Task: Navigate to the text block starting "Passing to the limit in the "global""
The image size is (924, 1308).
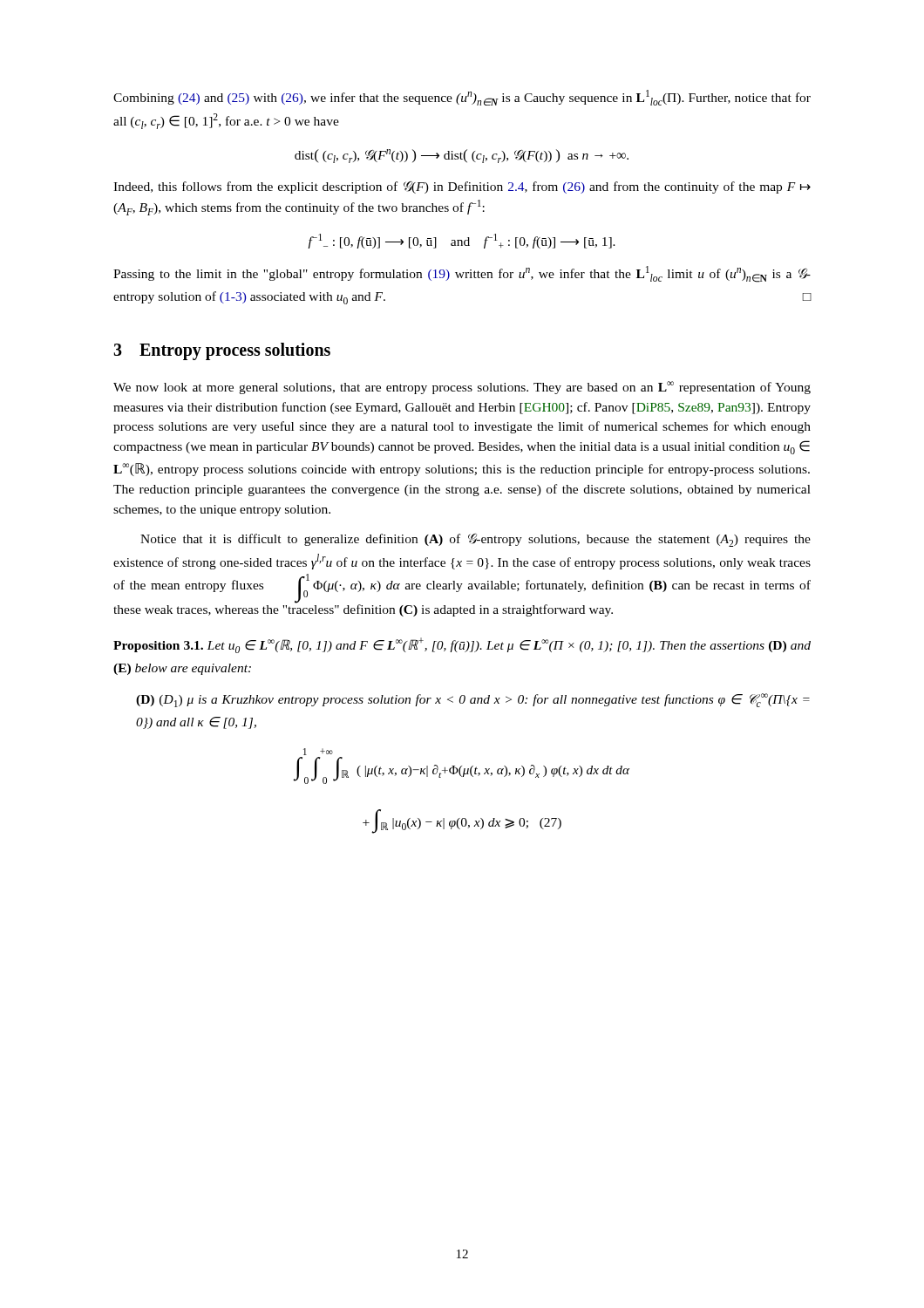Action: coord(462,286)
